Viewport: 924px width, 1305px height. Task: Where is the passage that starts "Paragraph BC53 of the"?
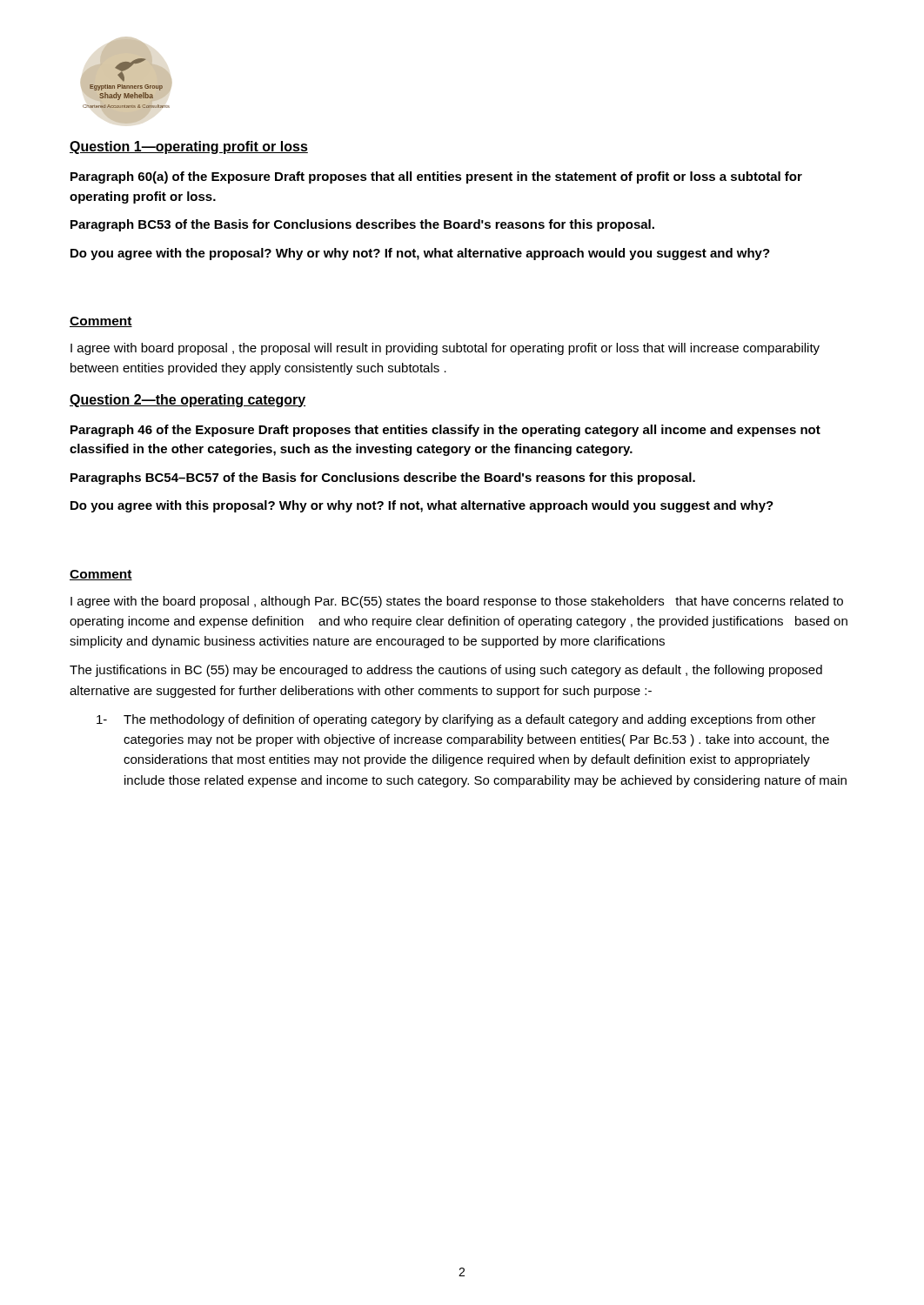[x=362, y=224]
